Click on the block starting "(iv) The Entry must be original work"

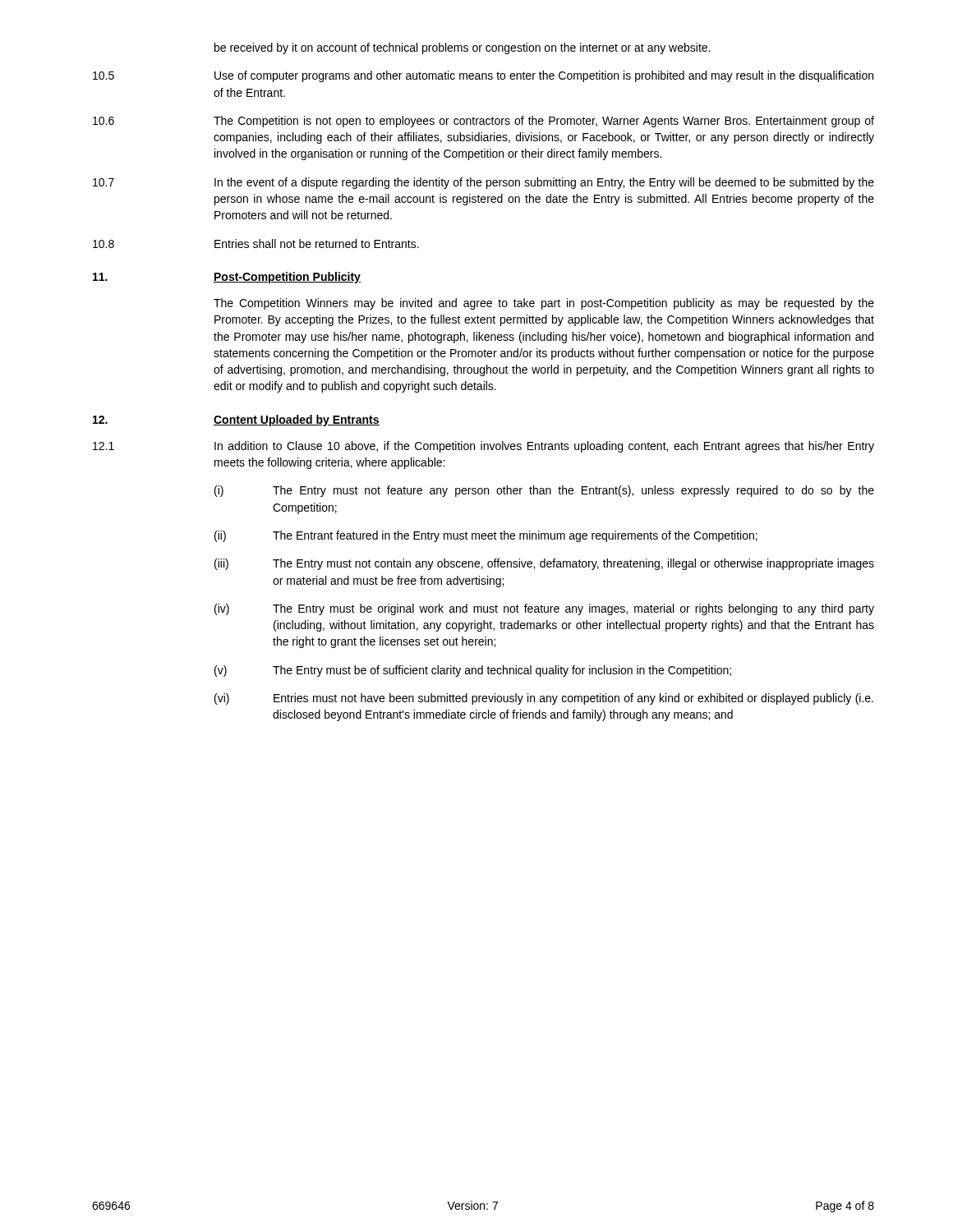(x=544, y=625)
